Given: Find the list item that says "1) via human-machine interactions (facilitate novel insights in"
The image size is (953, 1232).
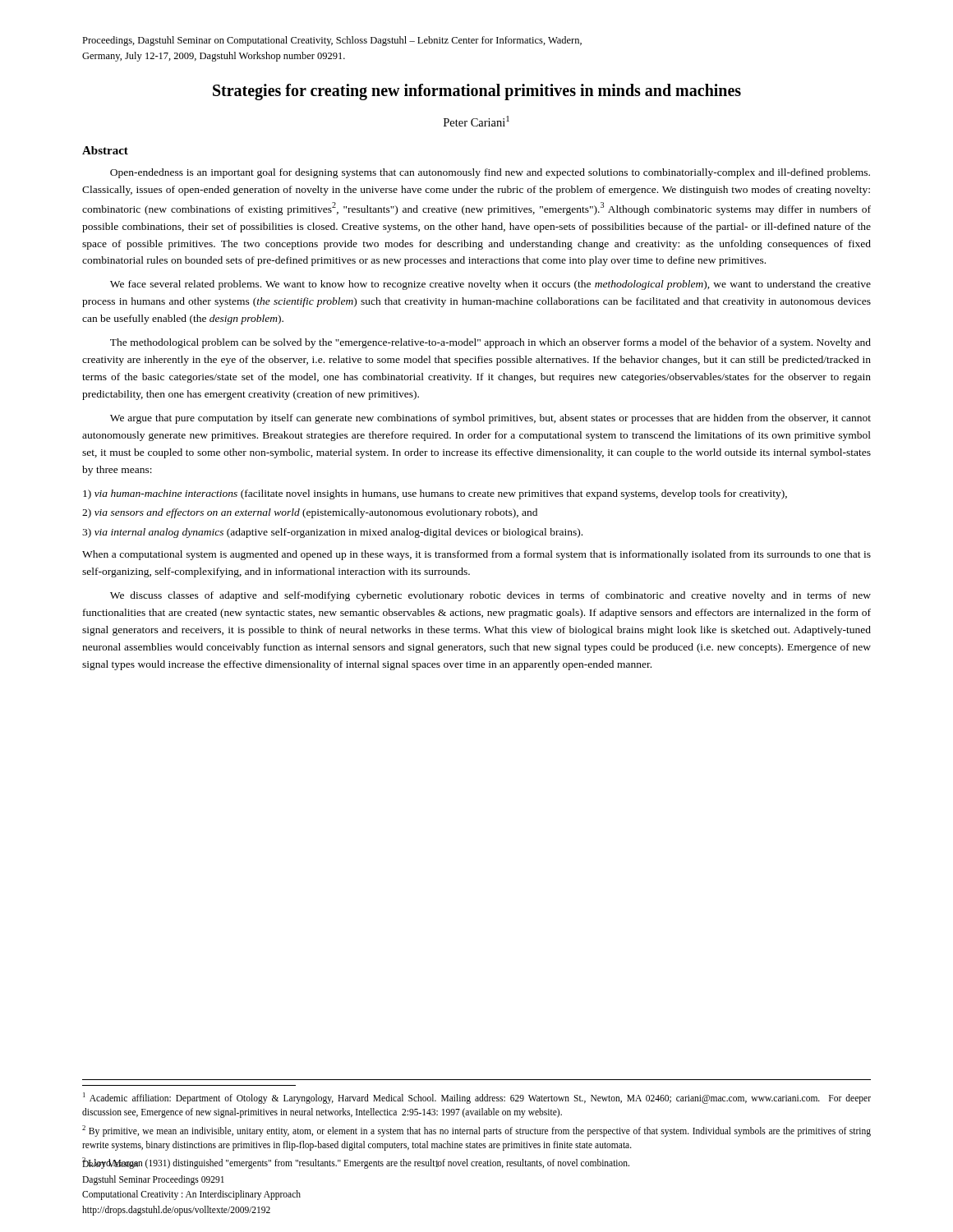Looking at the screenshot, I should [435, 493].
